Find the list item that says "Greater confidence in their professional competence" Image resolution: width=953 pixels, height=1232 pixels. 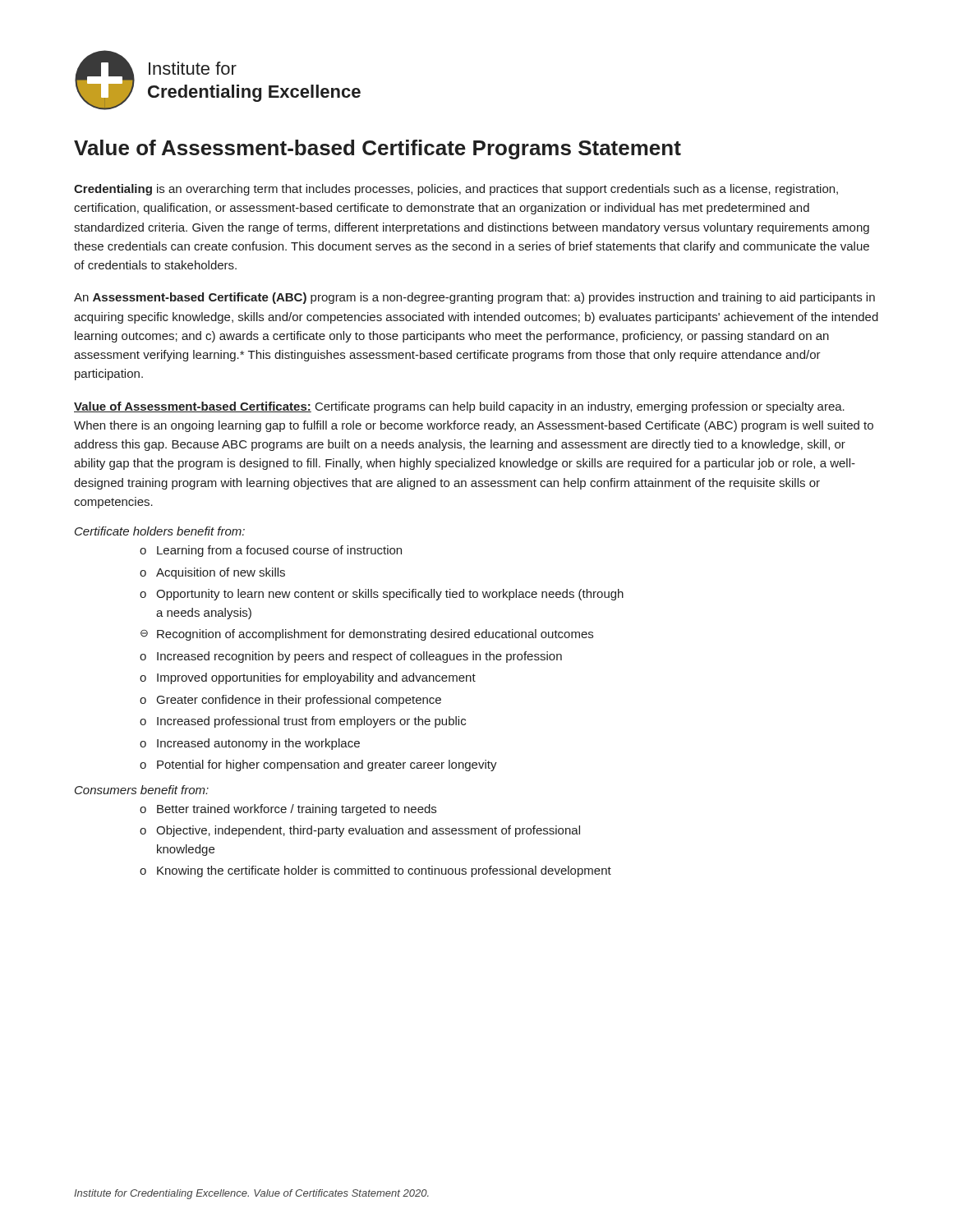tap(299, 699)
